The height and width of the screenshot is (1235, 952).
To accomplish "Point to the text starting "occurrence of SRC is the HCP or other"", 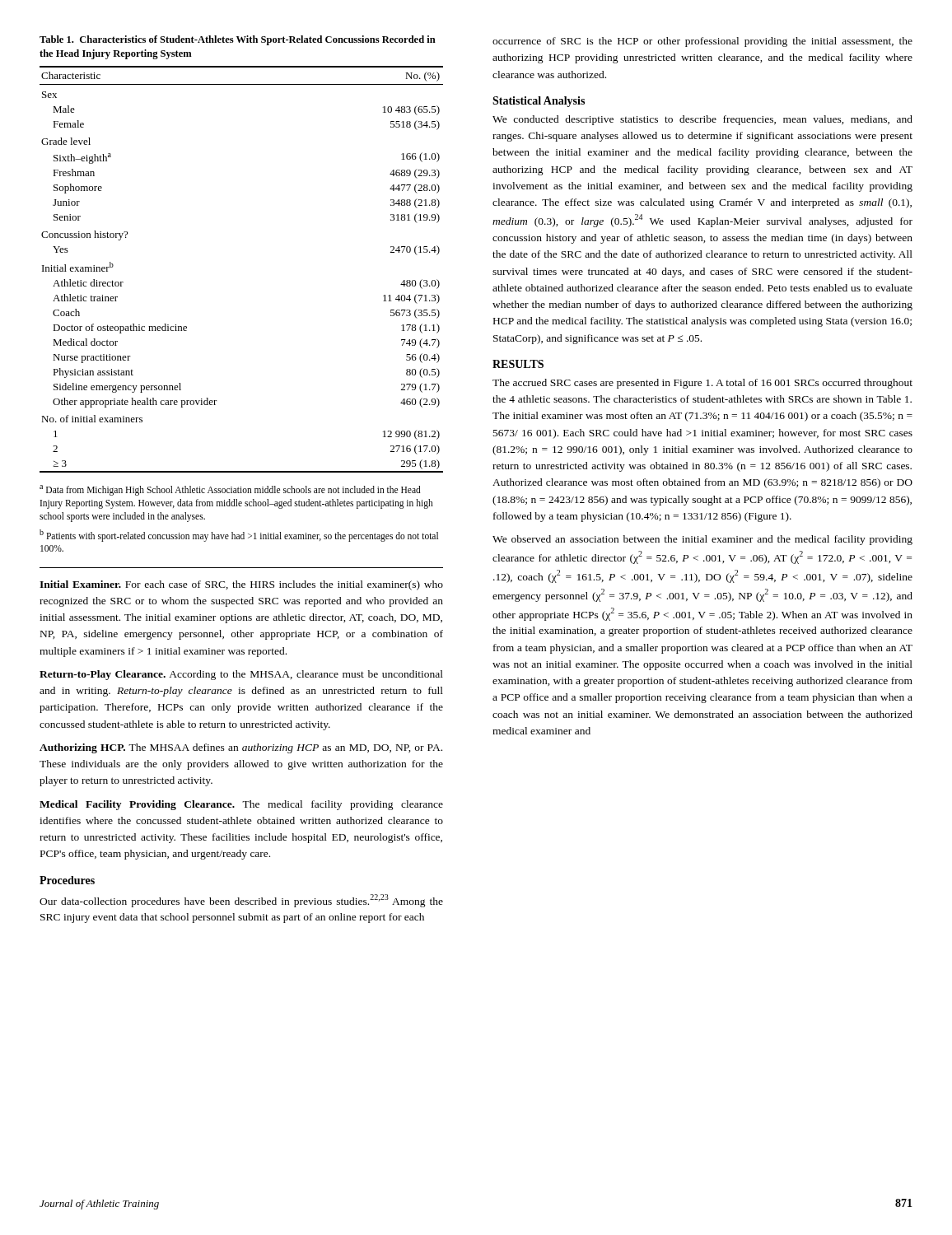I will pos(702,57).
